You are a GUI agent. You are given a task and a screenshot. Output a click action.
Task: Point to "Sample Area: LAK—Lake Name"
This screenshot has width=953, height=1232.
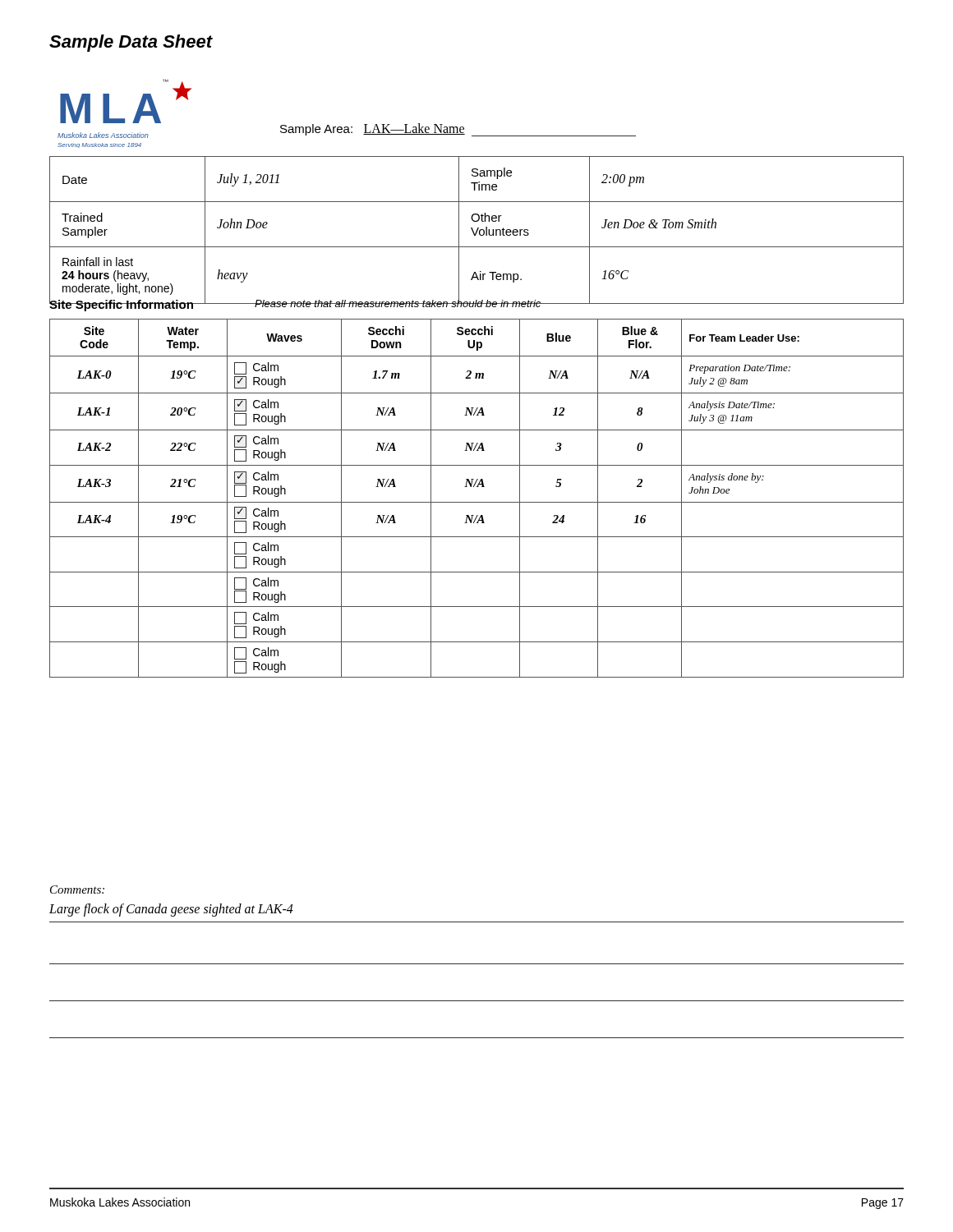coord(458,129)
